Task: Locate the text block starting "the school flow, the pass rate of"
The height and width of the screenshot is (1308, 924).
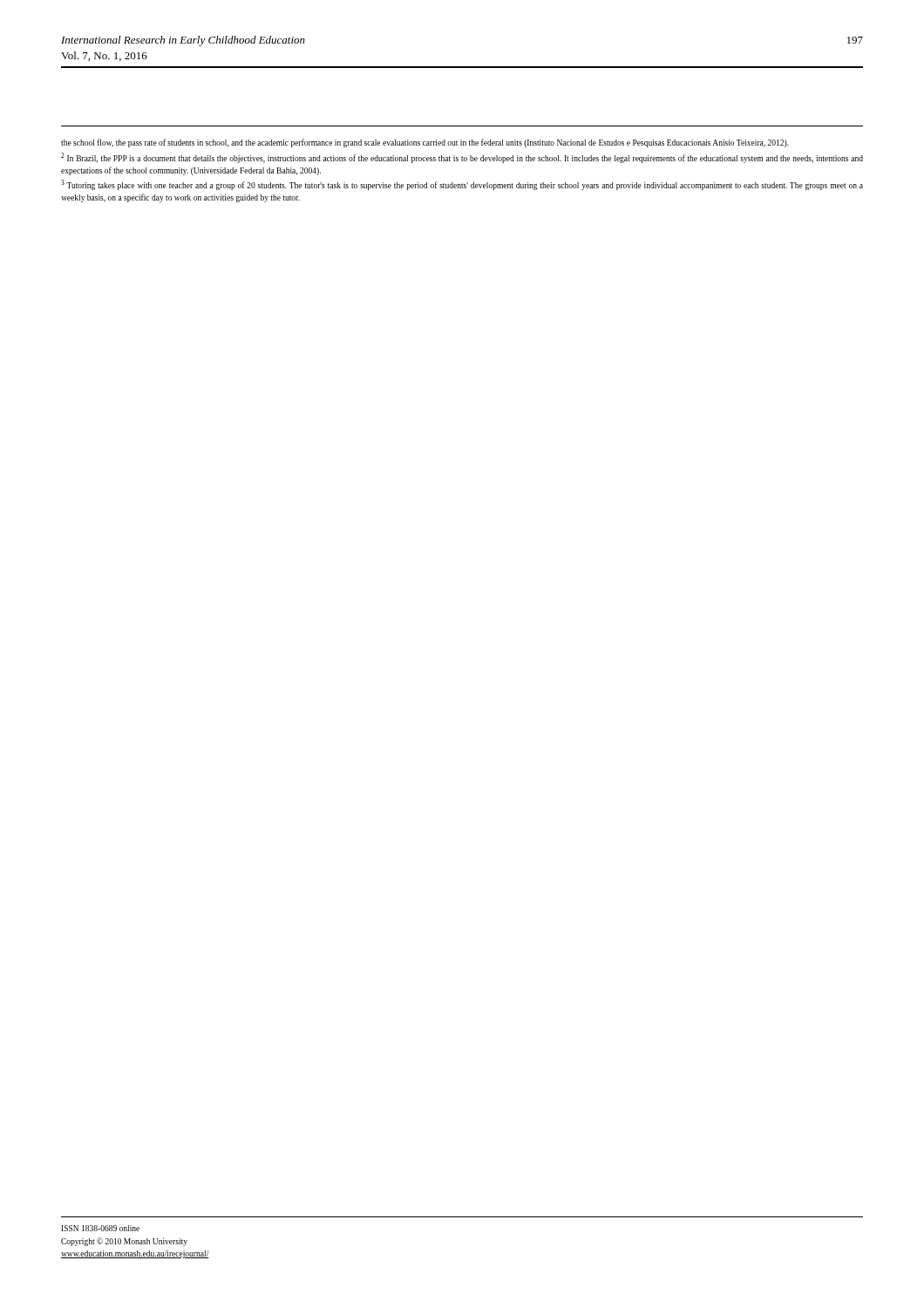Action: 425,143
